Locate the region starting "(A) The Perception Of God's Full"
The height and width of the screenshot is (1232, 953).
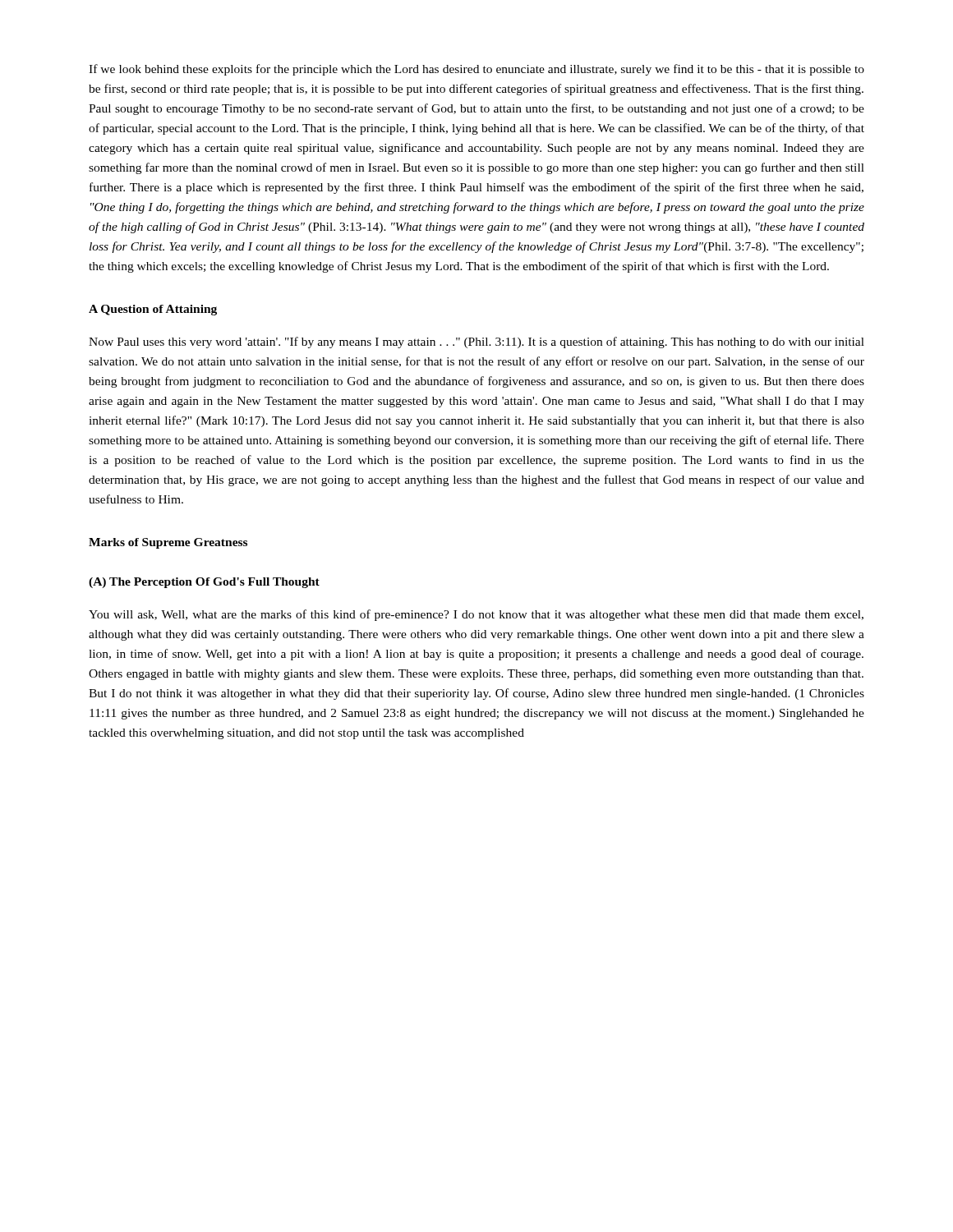click(x=204, y=581)
